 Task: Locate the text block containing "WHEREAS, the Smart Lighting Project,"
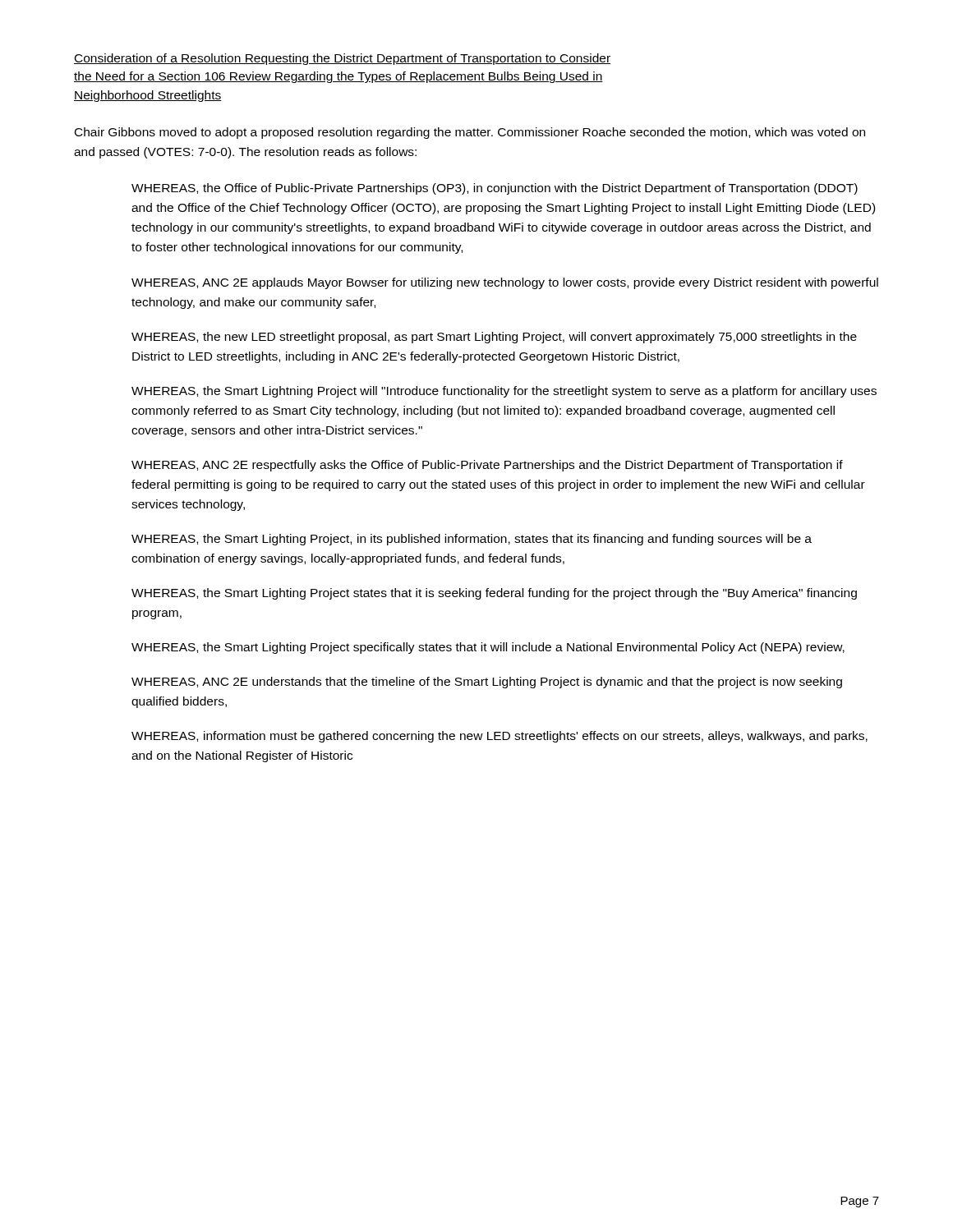(x=472, y=548)
